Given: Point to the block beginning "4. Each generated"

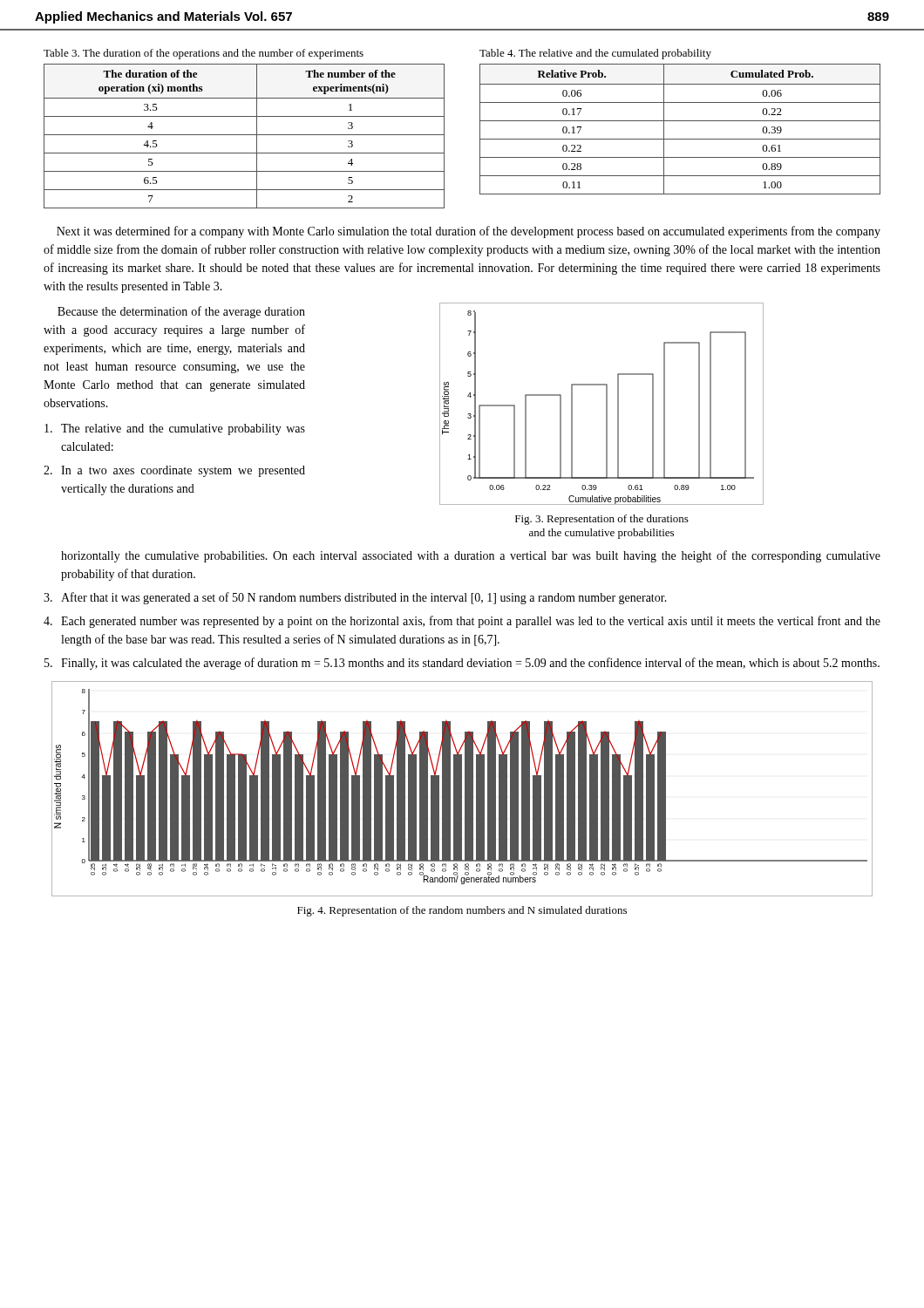Looking at the screenshot, I should [x=462, y=630].
